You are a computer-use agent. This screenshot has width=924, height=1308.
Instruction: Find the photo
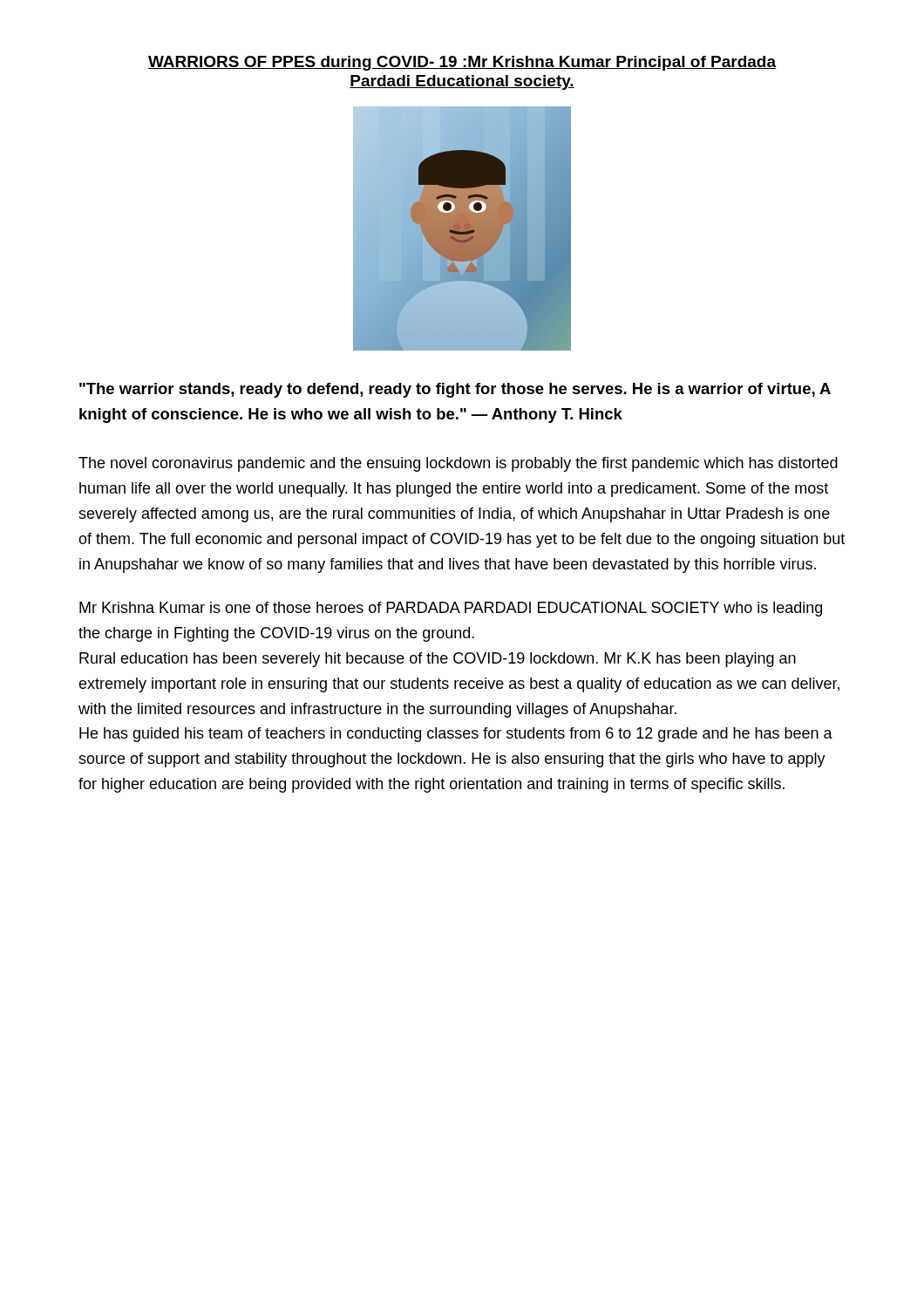pos(462,228)
